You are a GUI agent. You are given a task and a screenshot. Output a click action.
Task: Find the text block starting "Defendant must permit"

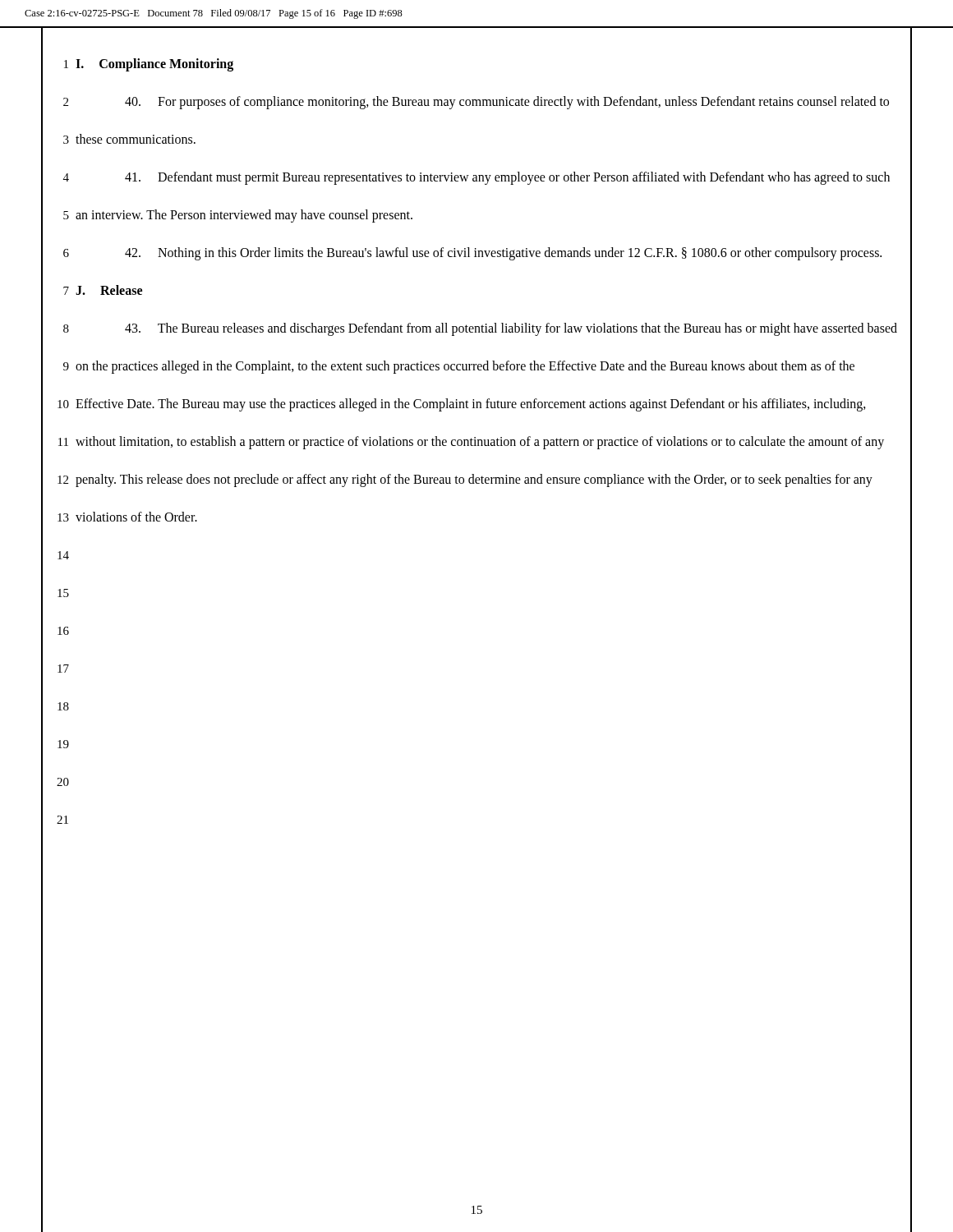tap(507, 178)
